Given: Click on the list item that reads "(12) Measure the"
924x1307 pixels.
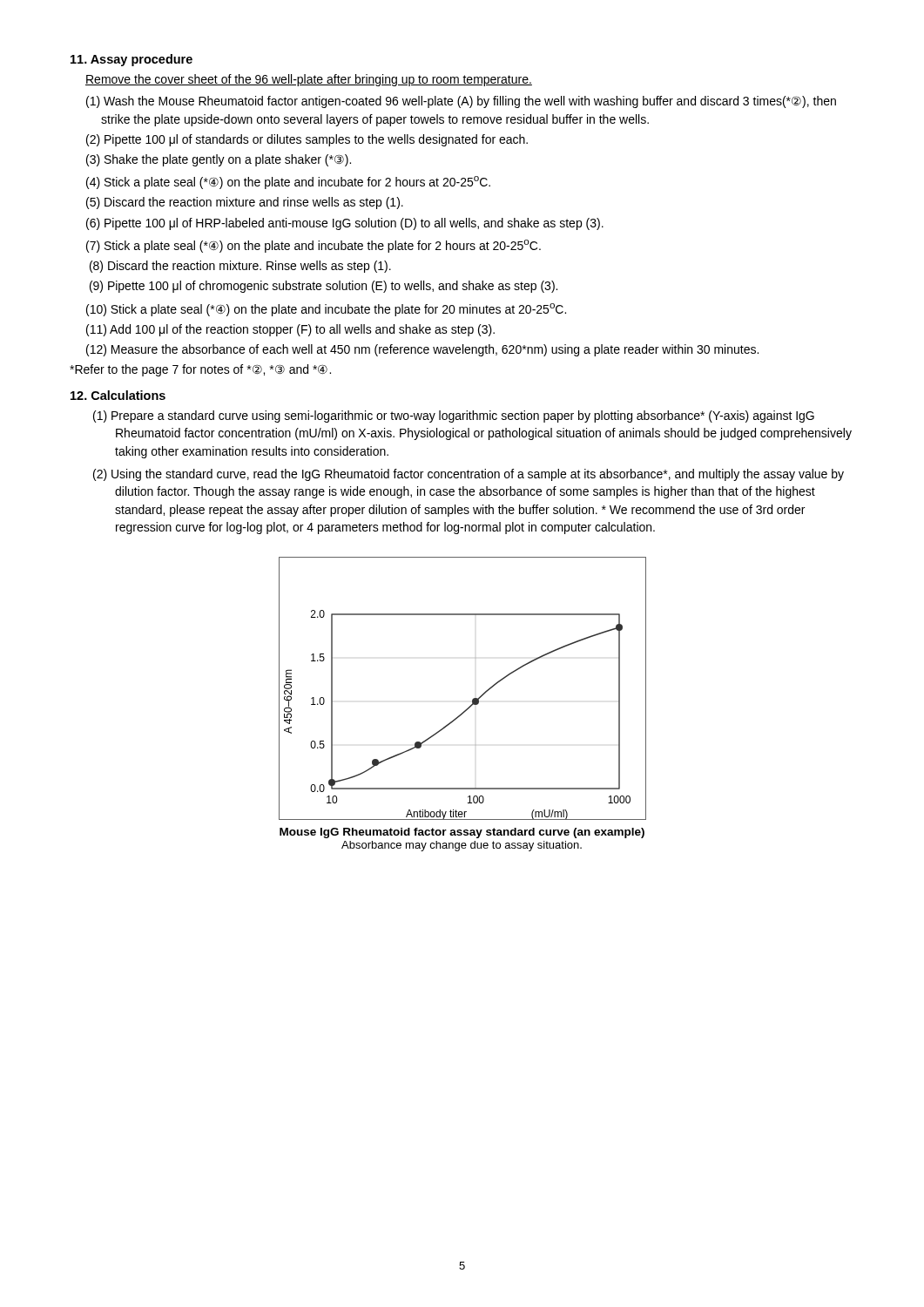Looking at the screenshot, I should pyautogui.click(x=423, y=349).
